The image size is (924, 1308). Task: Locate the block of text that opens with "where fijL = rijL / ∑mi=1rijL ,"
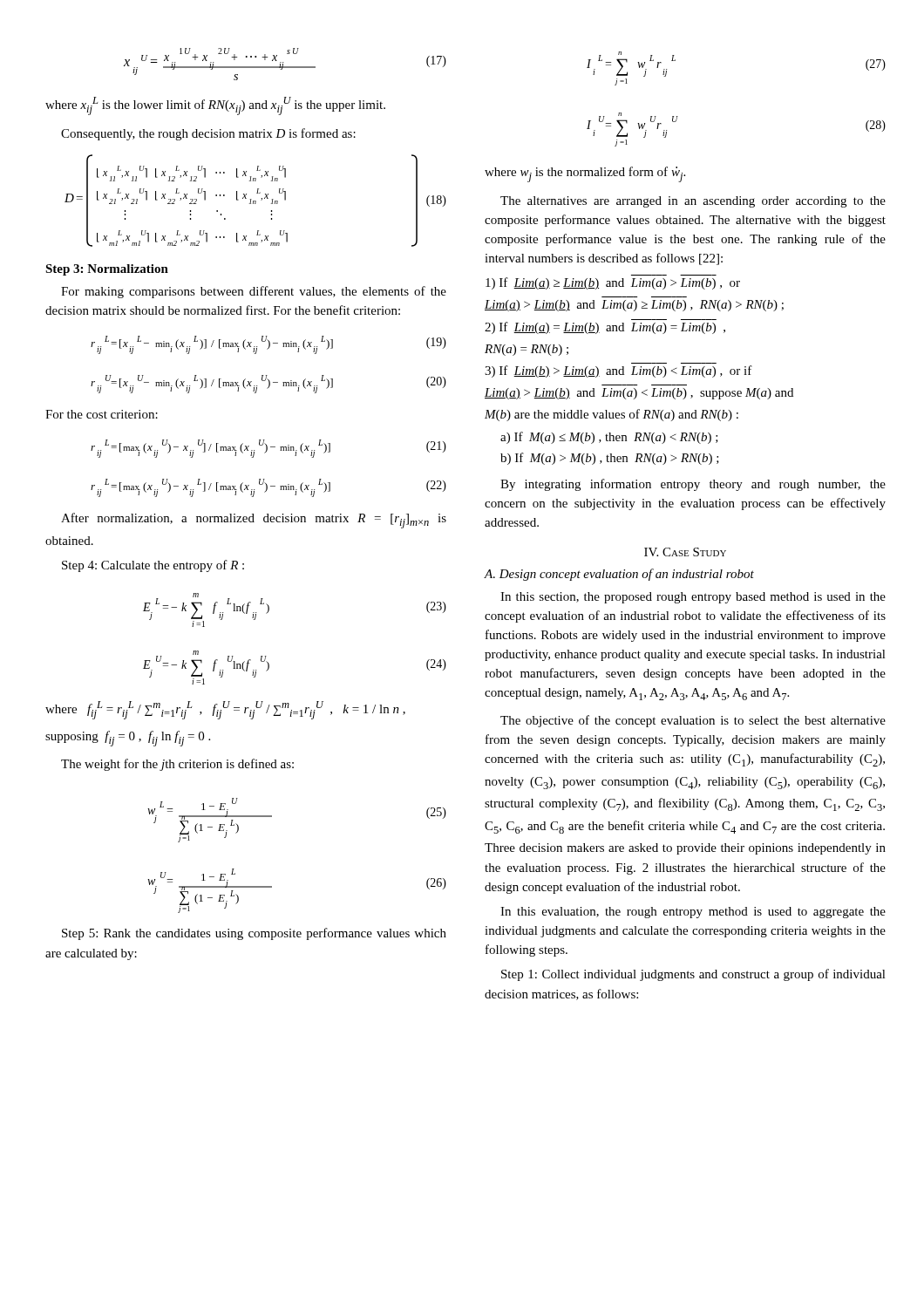coord(226,709)
